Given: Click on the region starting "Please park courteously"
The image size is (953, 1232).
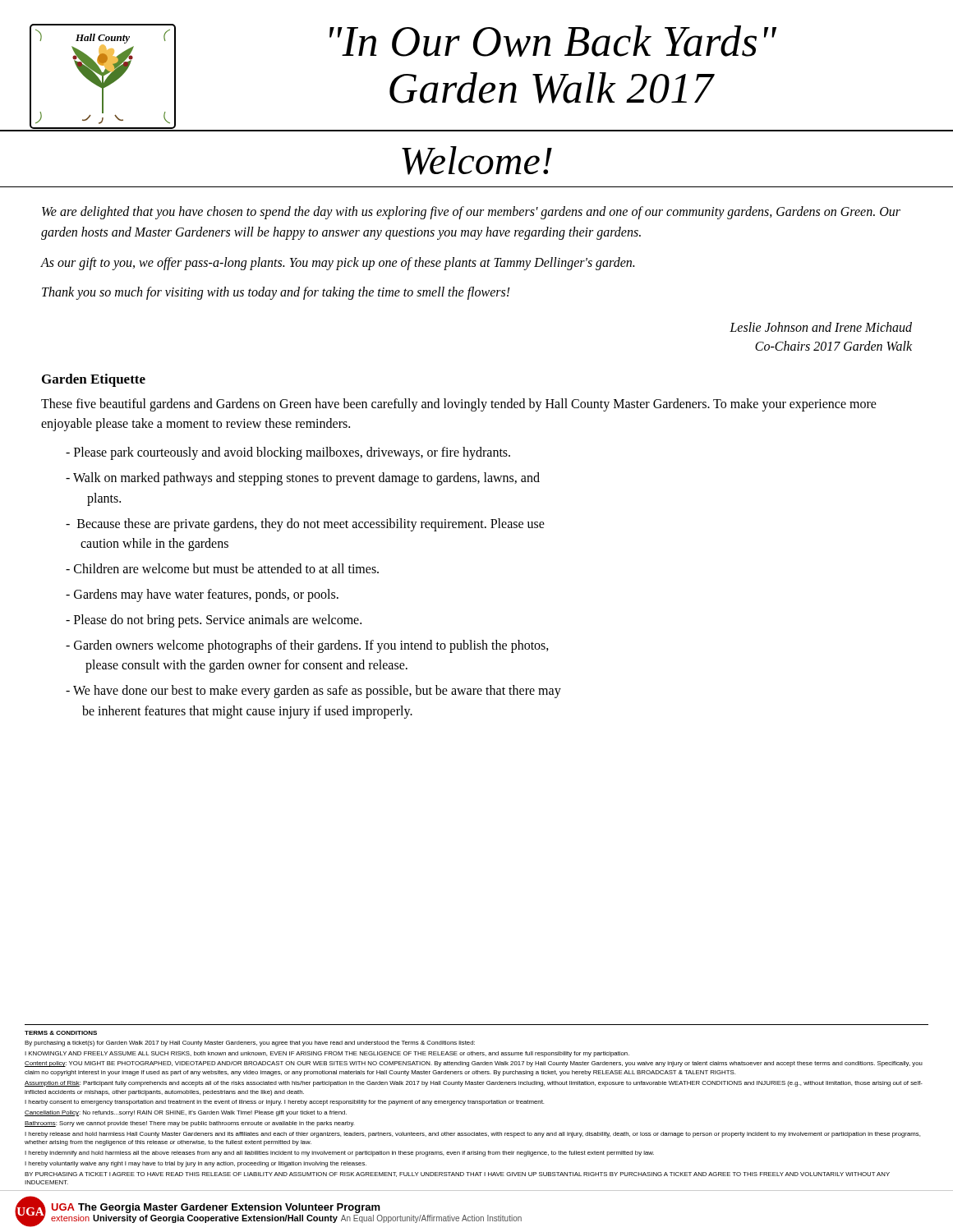Looking at the screenshot, I should [x=288, y=452].
